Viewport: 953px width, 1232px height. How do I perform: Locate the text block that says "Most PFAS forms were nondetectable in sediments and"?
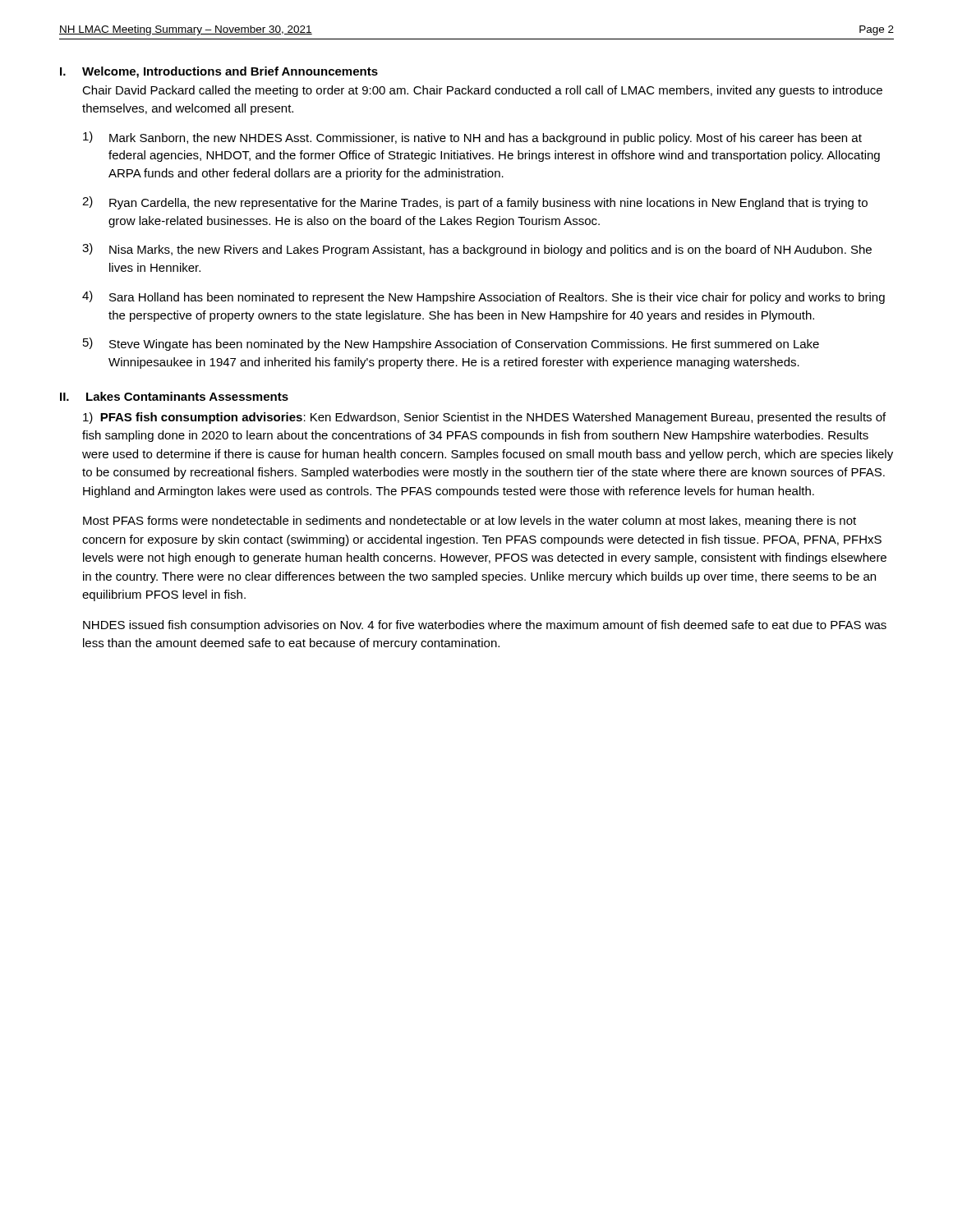(x=485, y=557)
